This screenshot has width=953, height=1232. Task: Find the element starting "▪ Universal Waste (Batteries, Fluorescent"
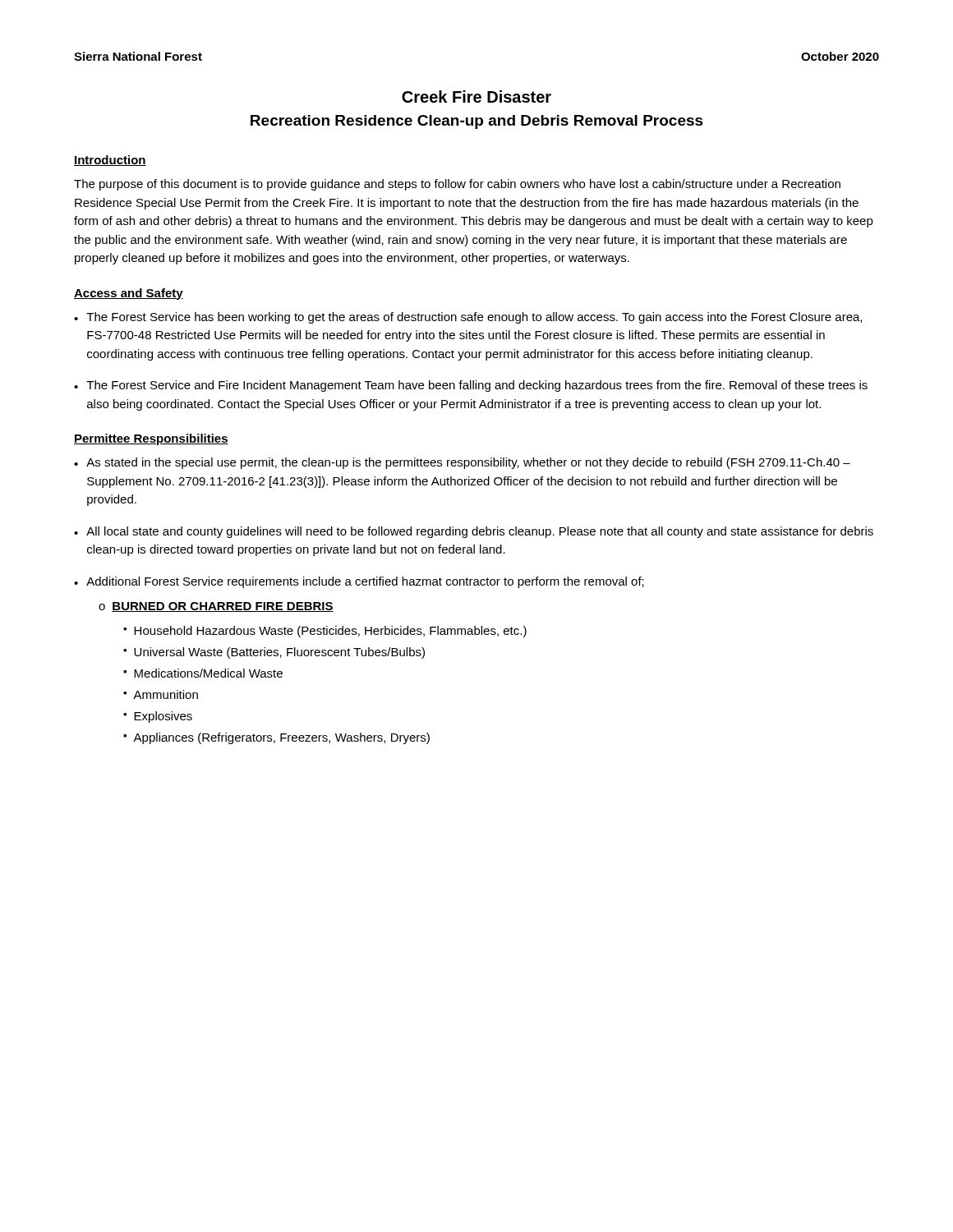274,652
